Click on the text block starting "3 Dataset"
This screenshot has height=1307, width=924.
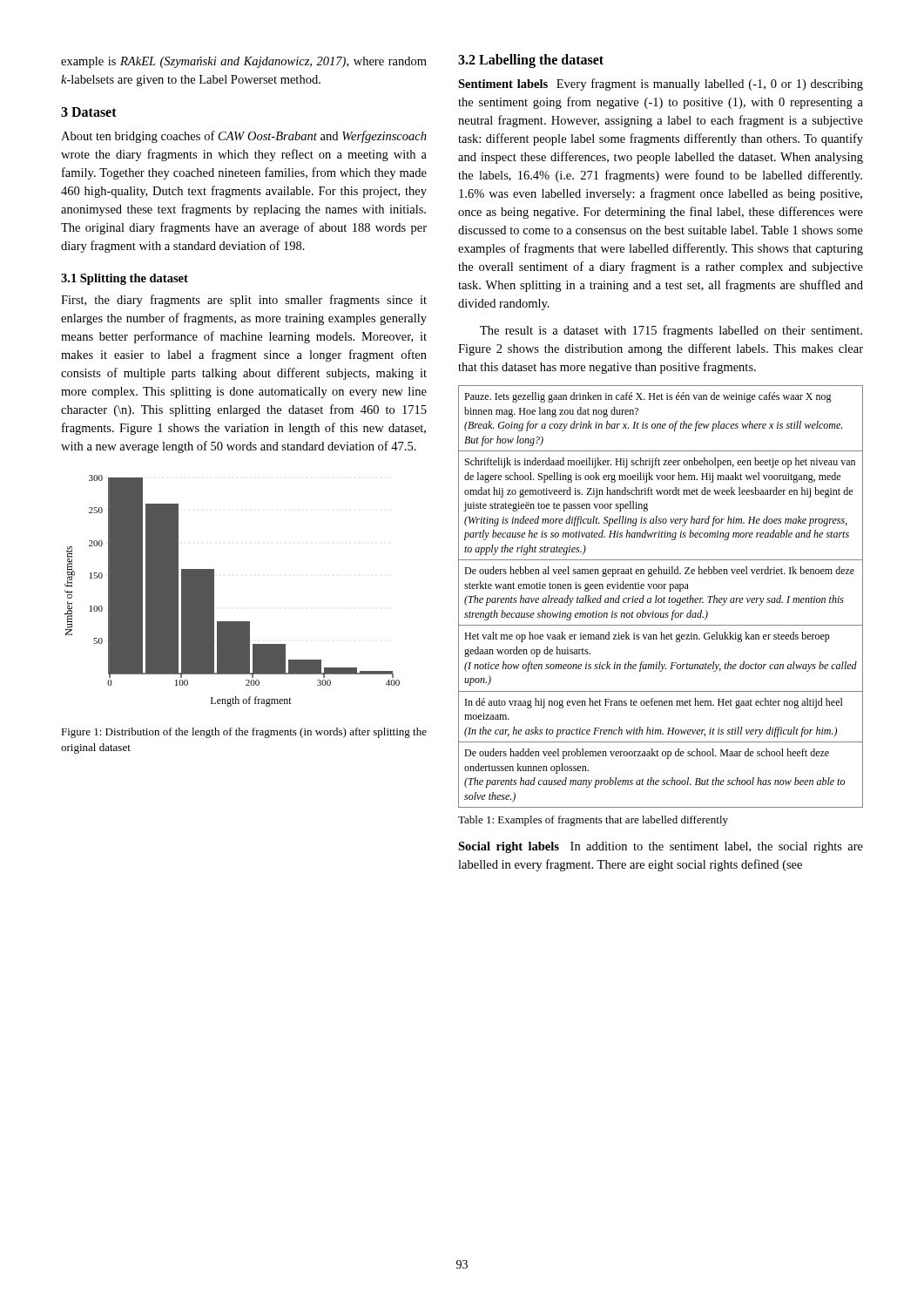point(89,112)
